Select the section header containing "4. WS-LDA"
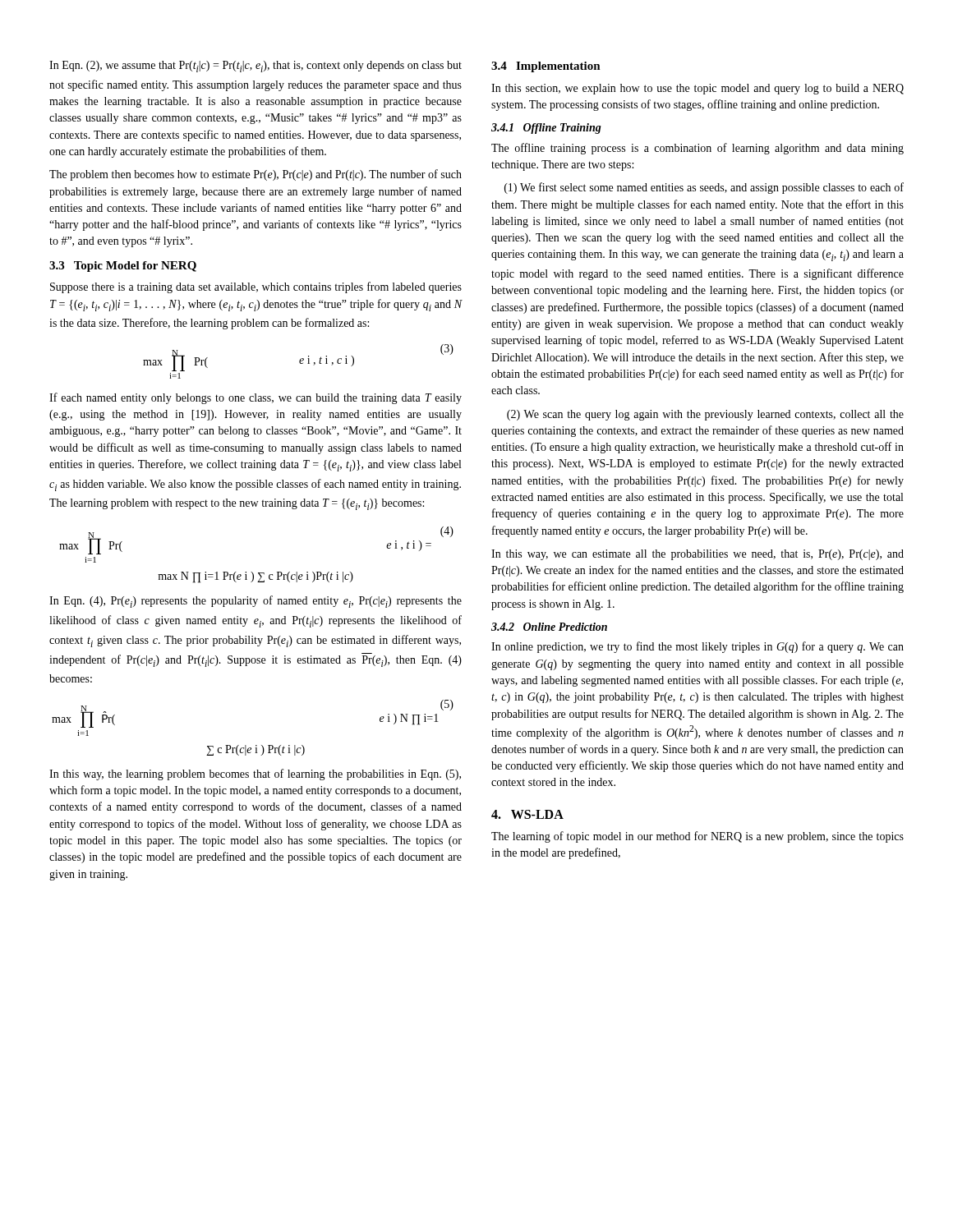 tap(527, 814)
